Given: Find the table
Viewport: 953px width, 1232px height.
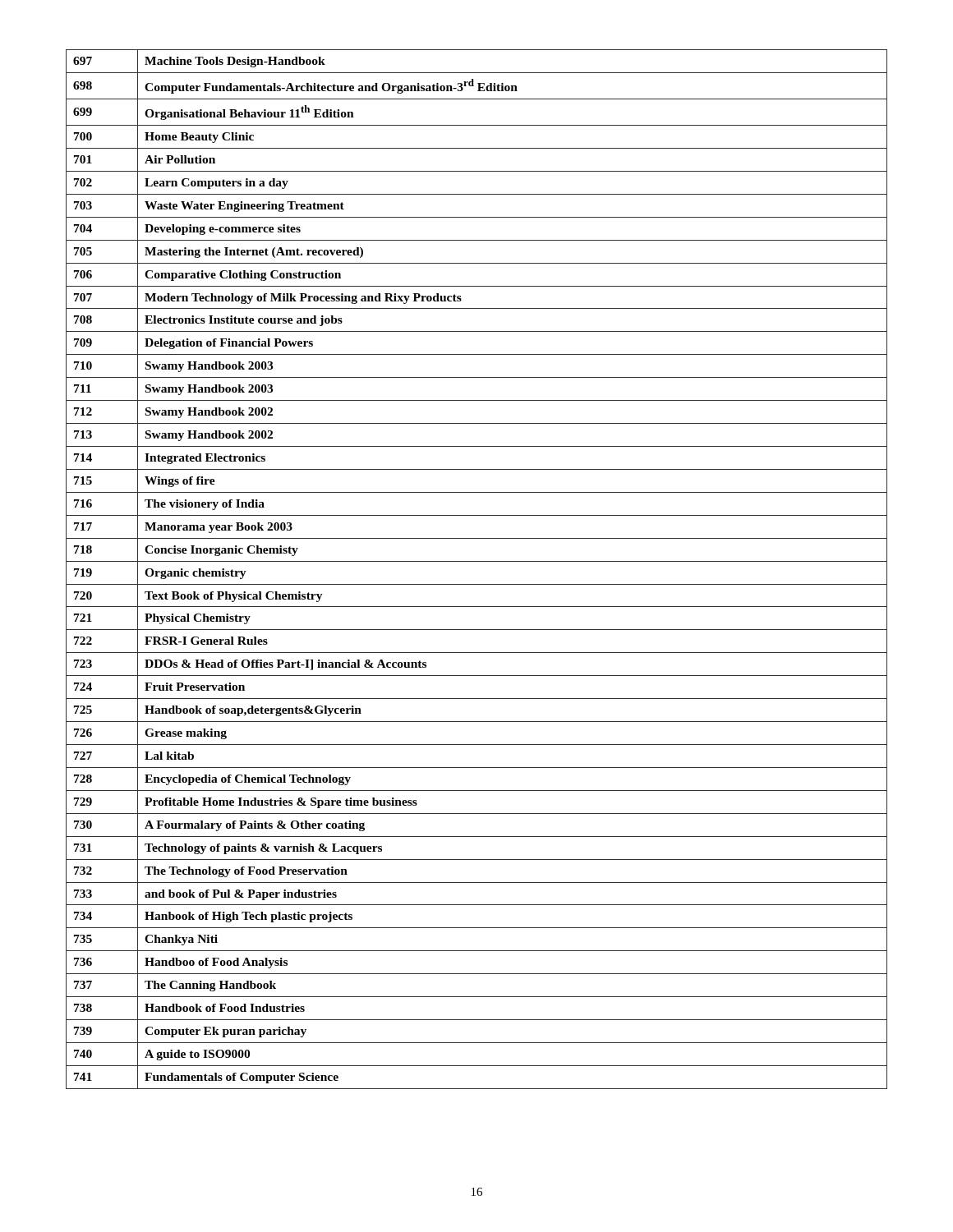Looking at the screenshot, I should pyautogui.click(x=476, y=569).
